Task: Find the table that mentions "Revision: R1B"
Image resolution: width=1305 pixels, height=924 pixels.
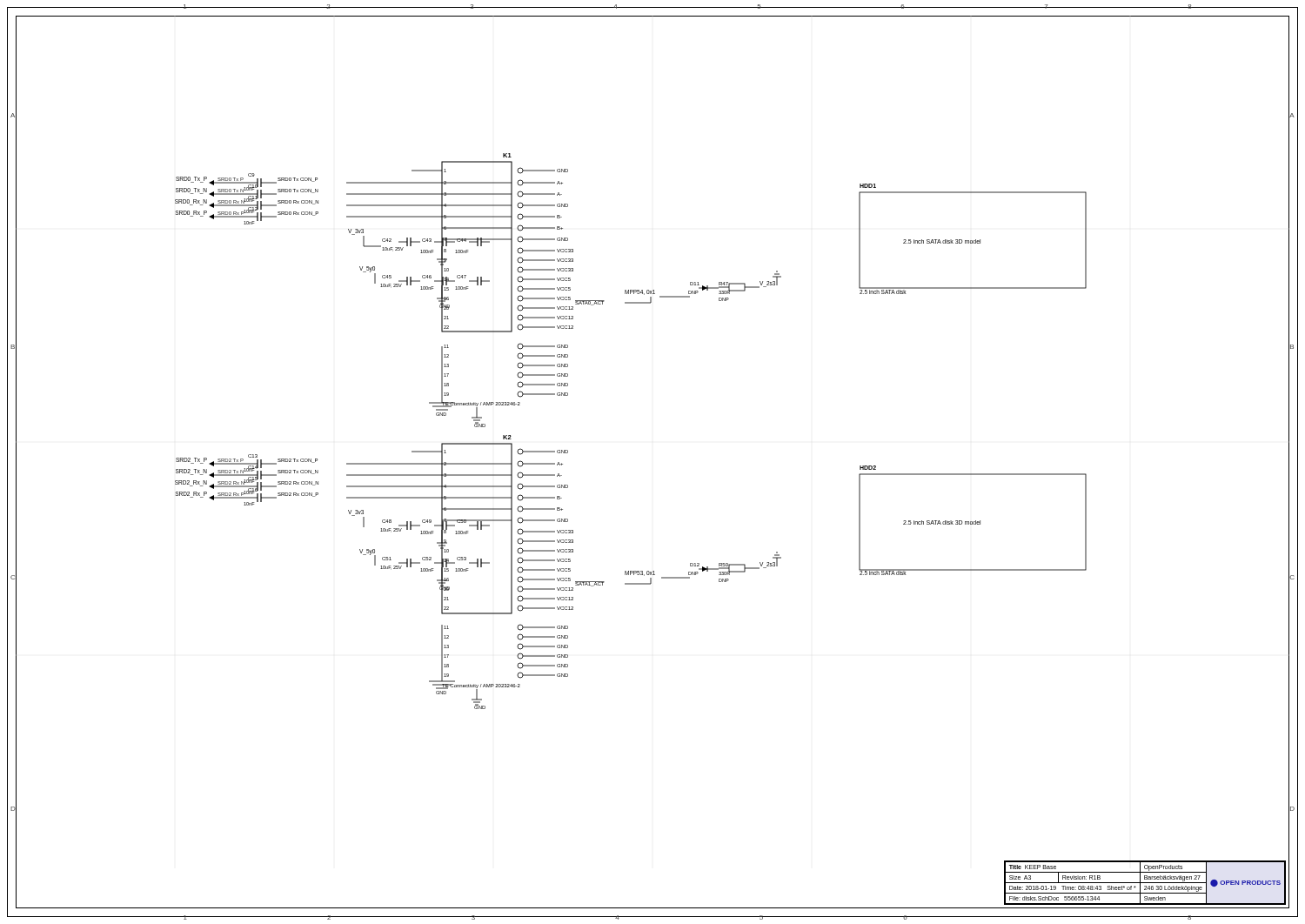Action: tap(1145, 883)
